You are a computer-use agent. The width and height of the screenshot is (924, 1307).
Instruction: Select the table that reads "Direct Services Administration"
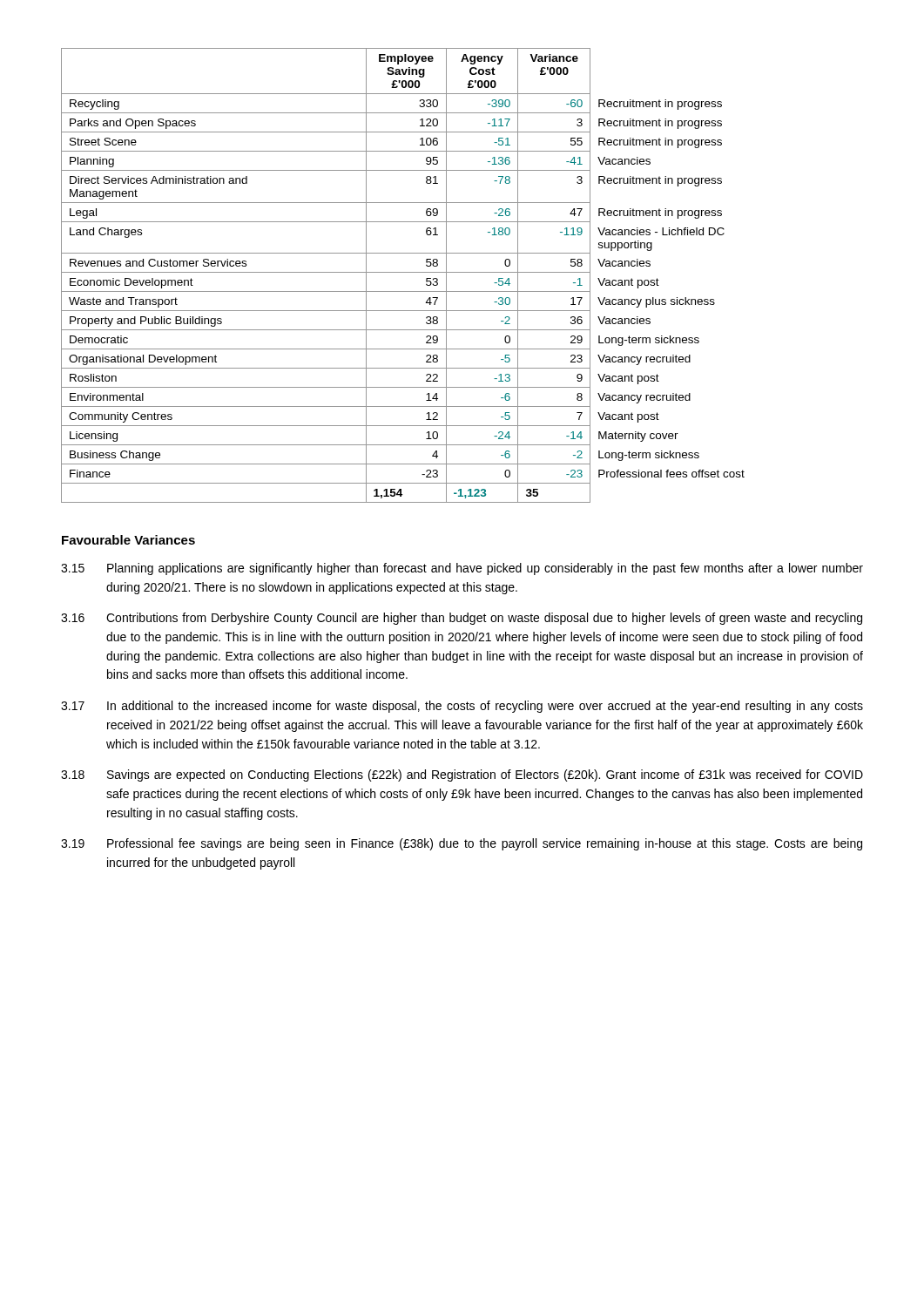(x=462, y=275)
